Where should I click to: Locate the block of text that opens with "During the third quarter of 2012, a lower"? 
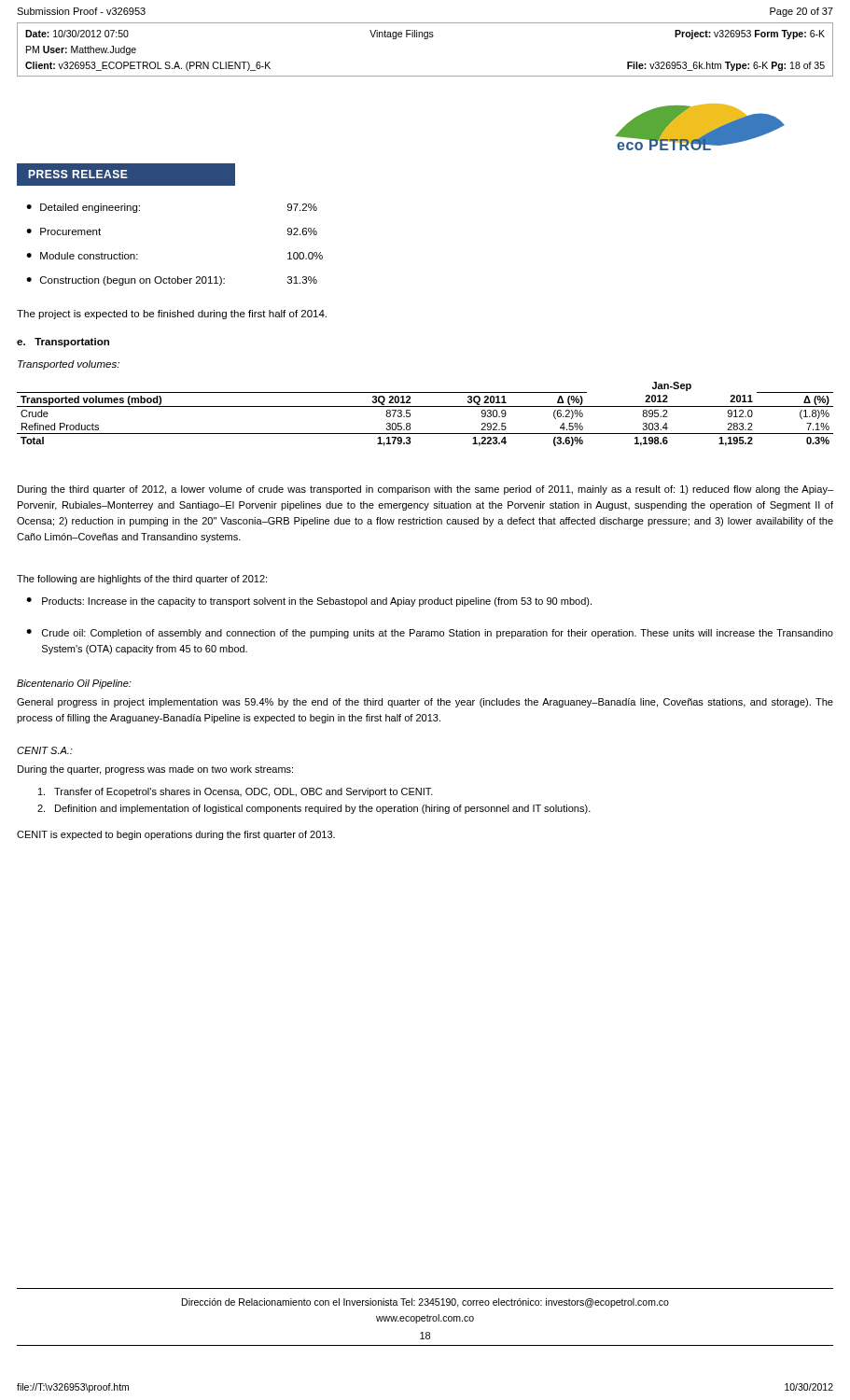(x=425, y=513)
